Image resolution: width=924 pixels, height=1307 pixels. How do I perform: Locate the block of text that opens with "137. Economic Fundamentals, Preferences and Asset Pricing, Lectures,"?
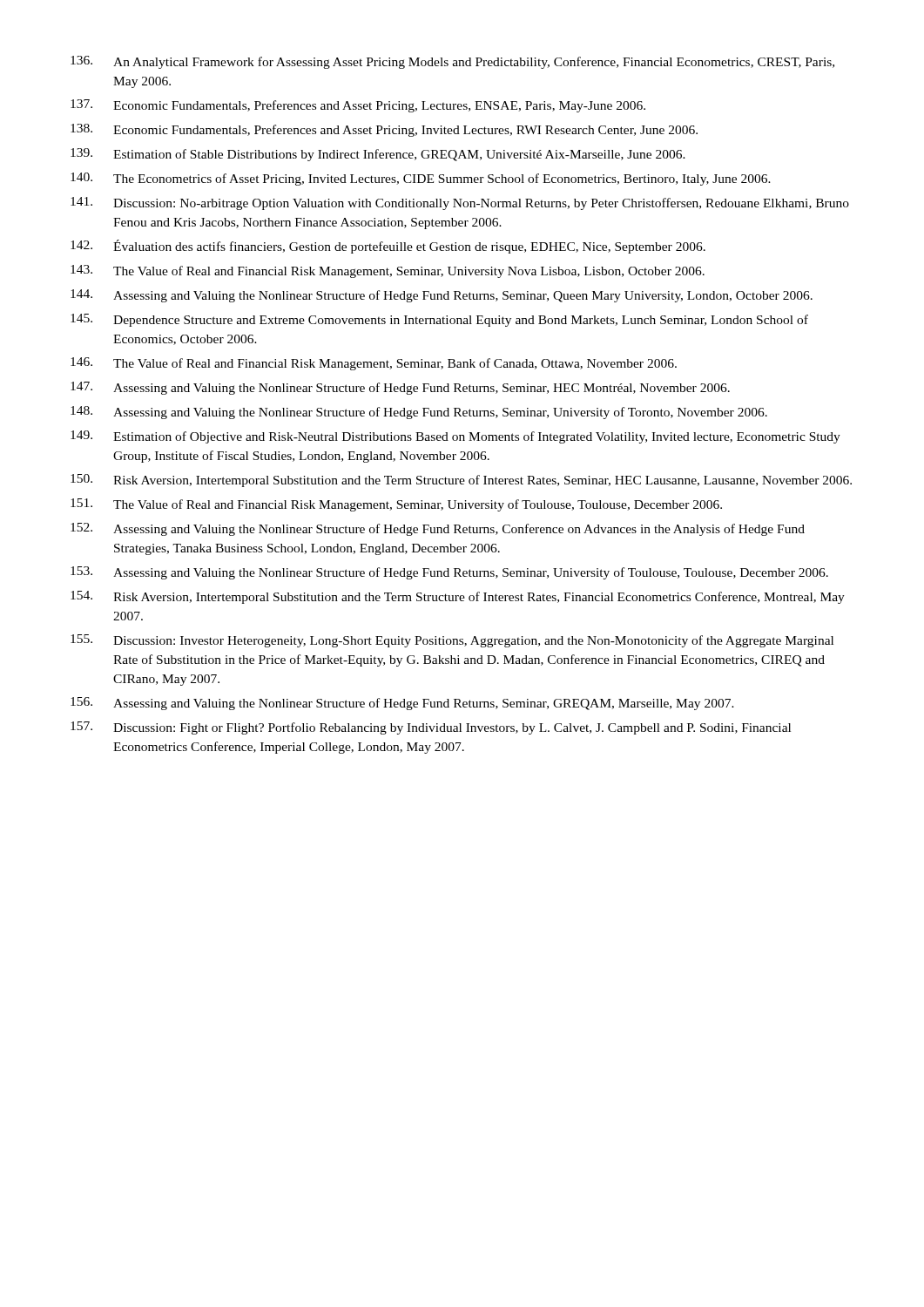(x=462, y=105)
